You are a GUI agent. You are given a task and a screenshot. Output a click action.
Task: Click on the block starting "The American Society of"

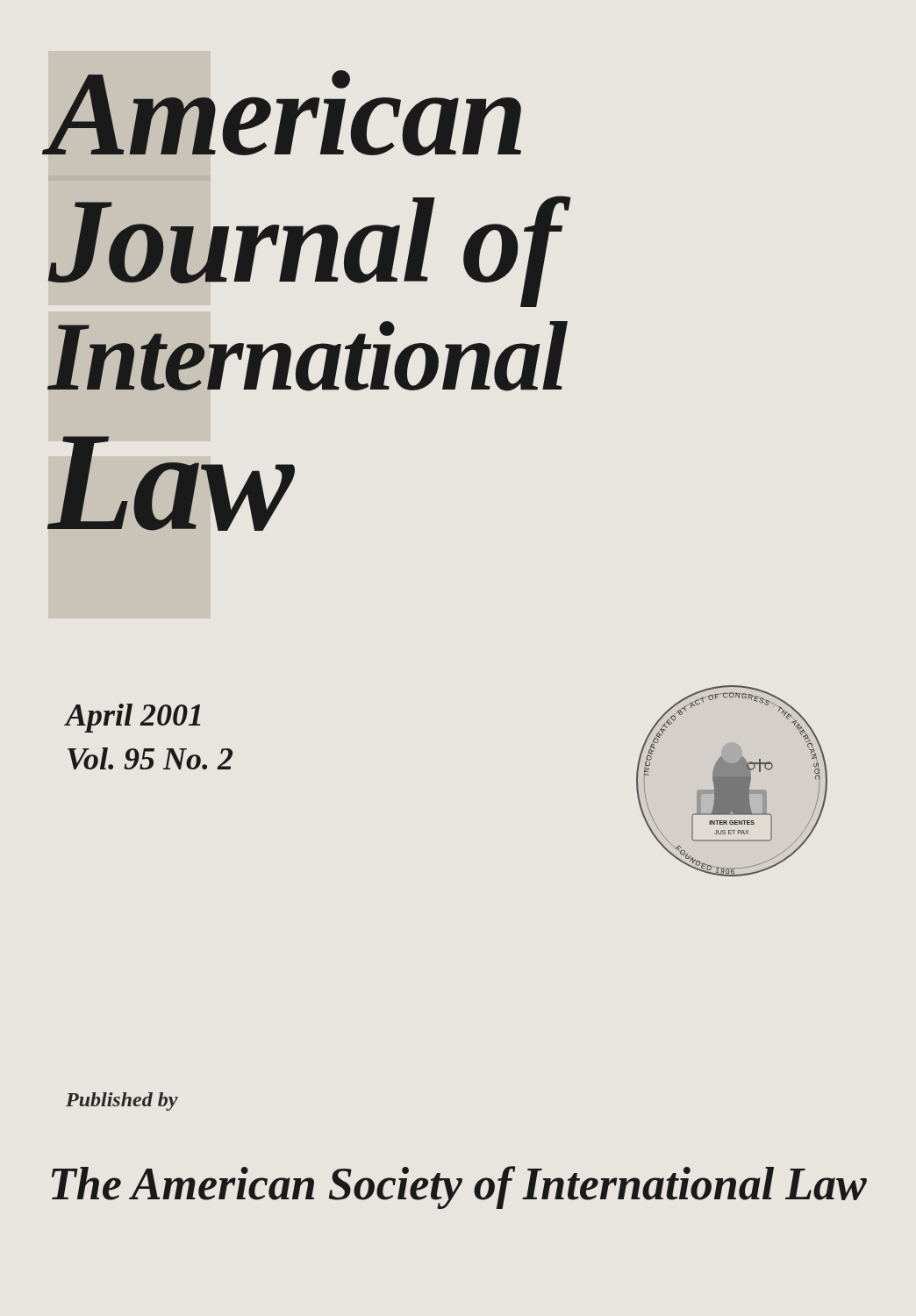pyautogui.click(x=457, y=1184)
